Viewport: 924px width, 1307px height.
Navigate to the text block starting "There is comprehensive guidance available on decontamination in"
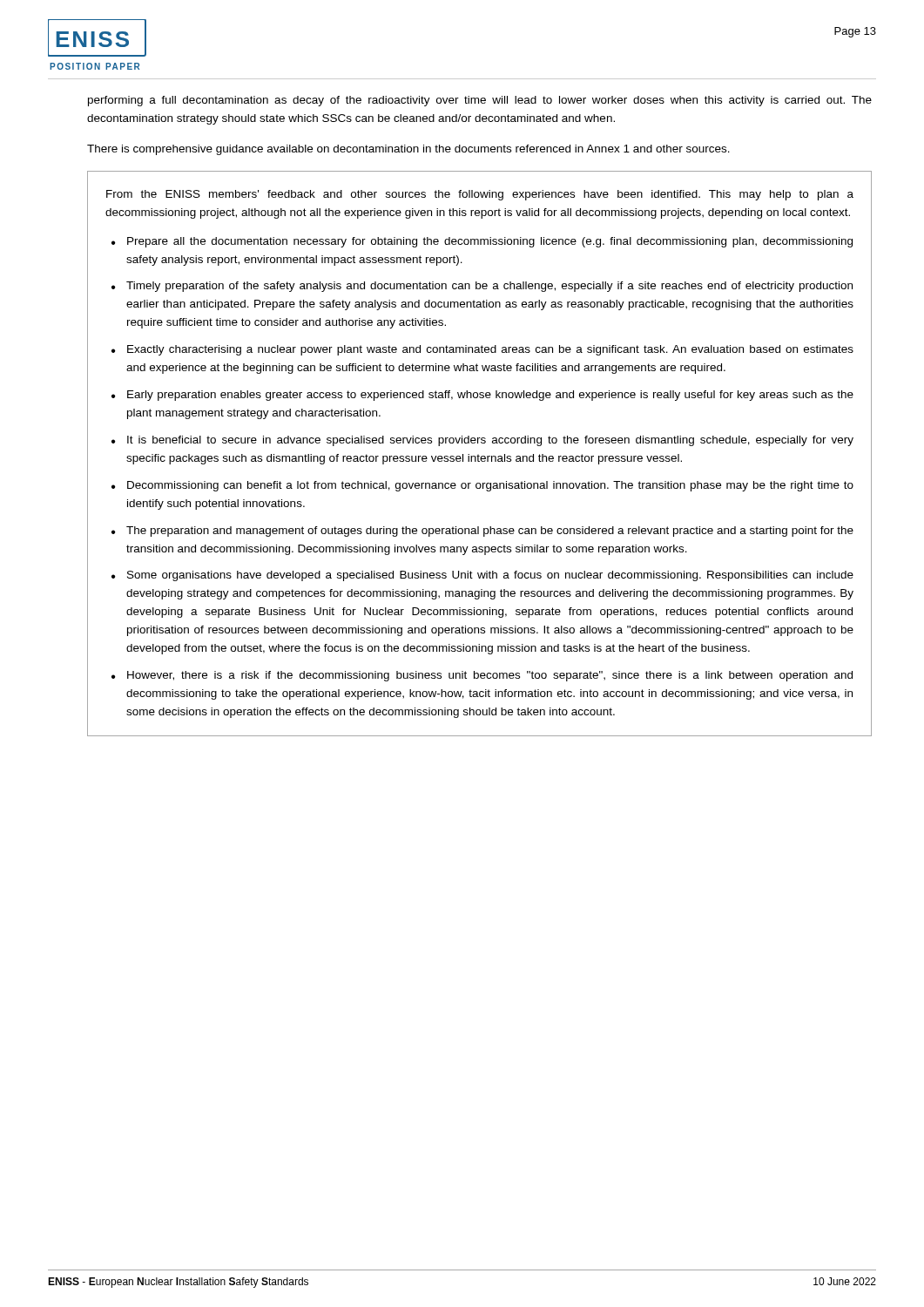409,148
